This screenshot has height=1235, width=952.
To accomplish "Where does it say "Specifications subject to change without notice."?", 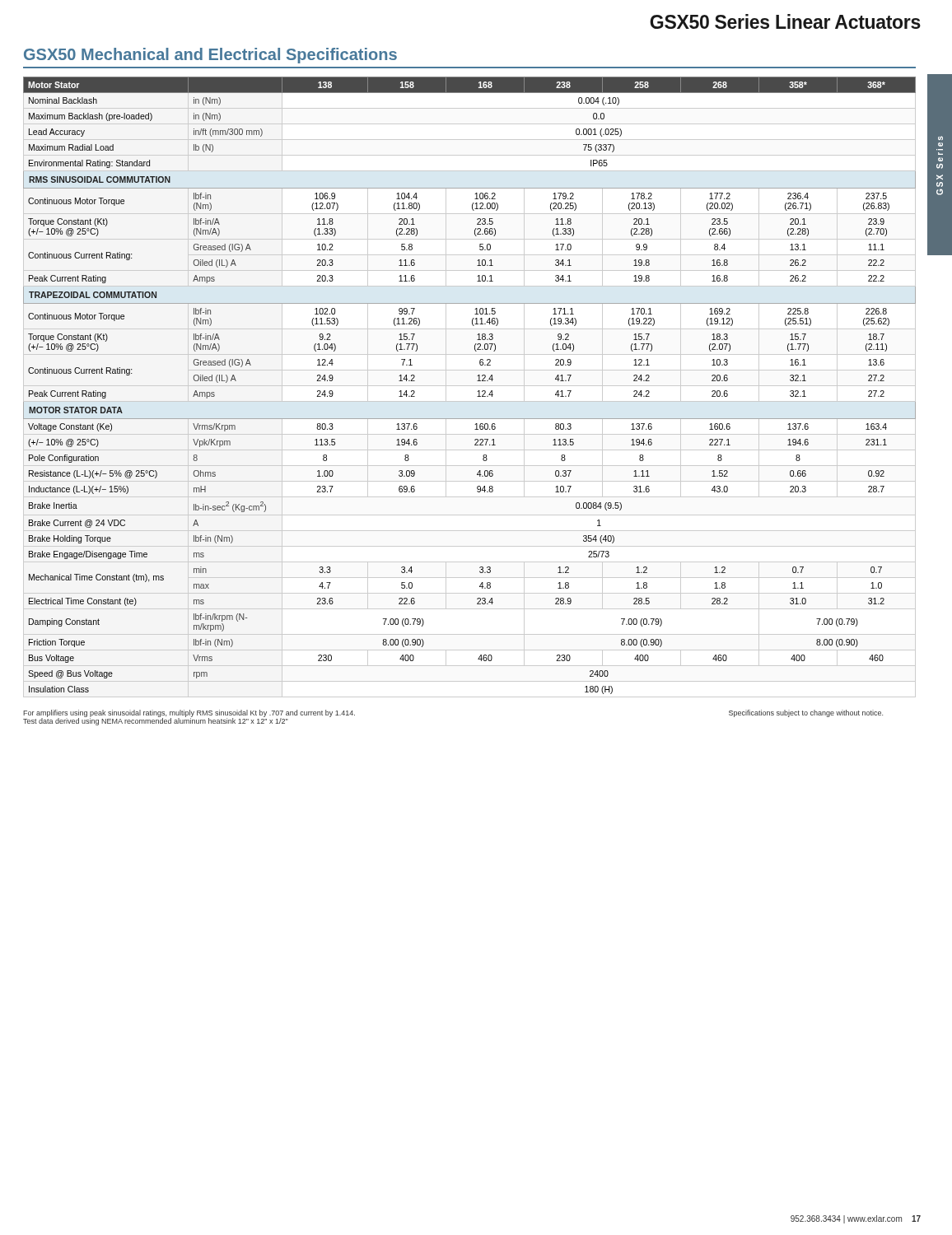I will tap(806, 713).
